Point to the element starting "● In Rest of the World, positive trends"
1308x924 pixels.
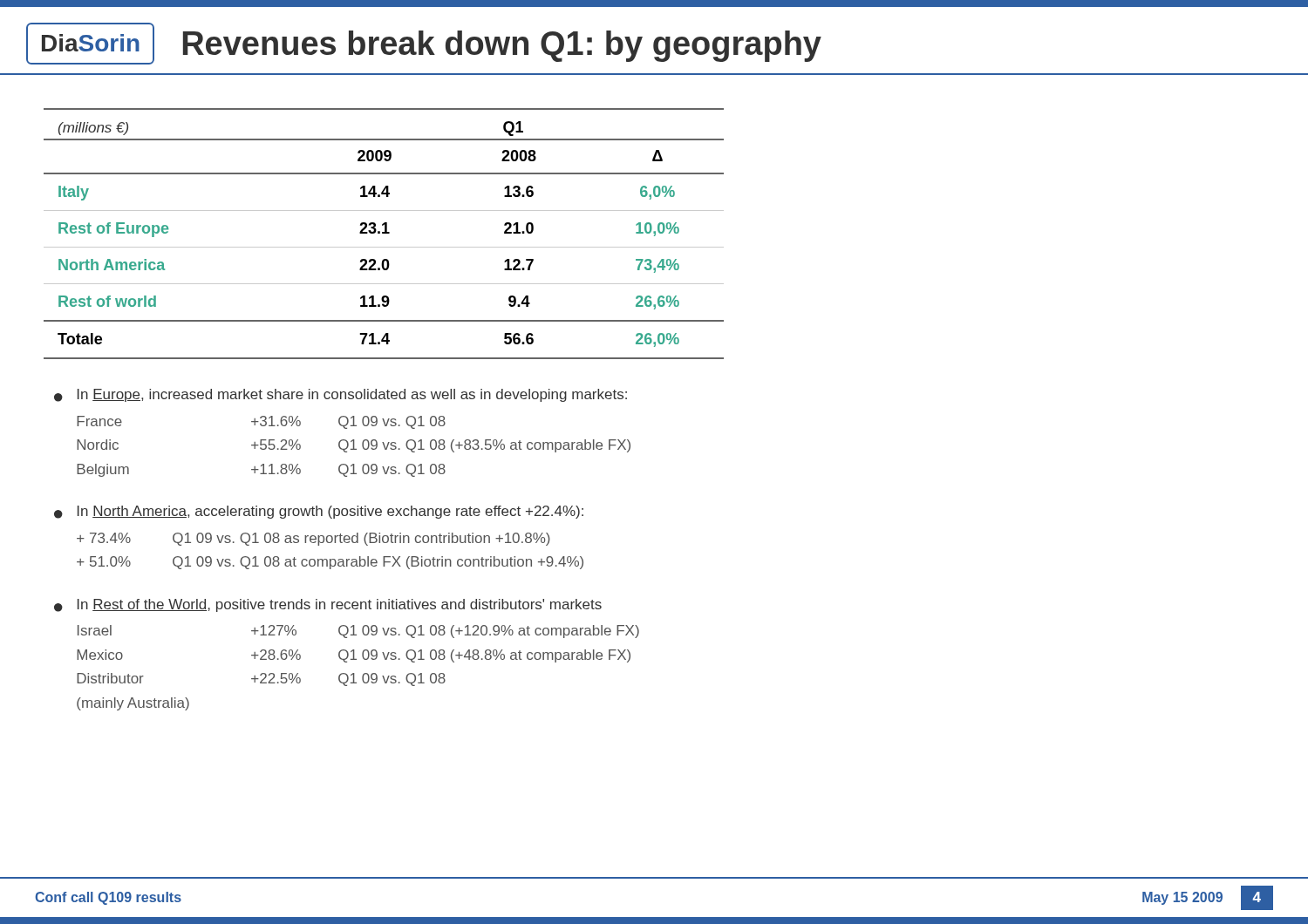pyautogui.click(x=346, y=654)
